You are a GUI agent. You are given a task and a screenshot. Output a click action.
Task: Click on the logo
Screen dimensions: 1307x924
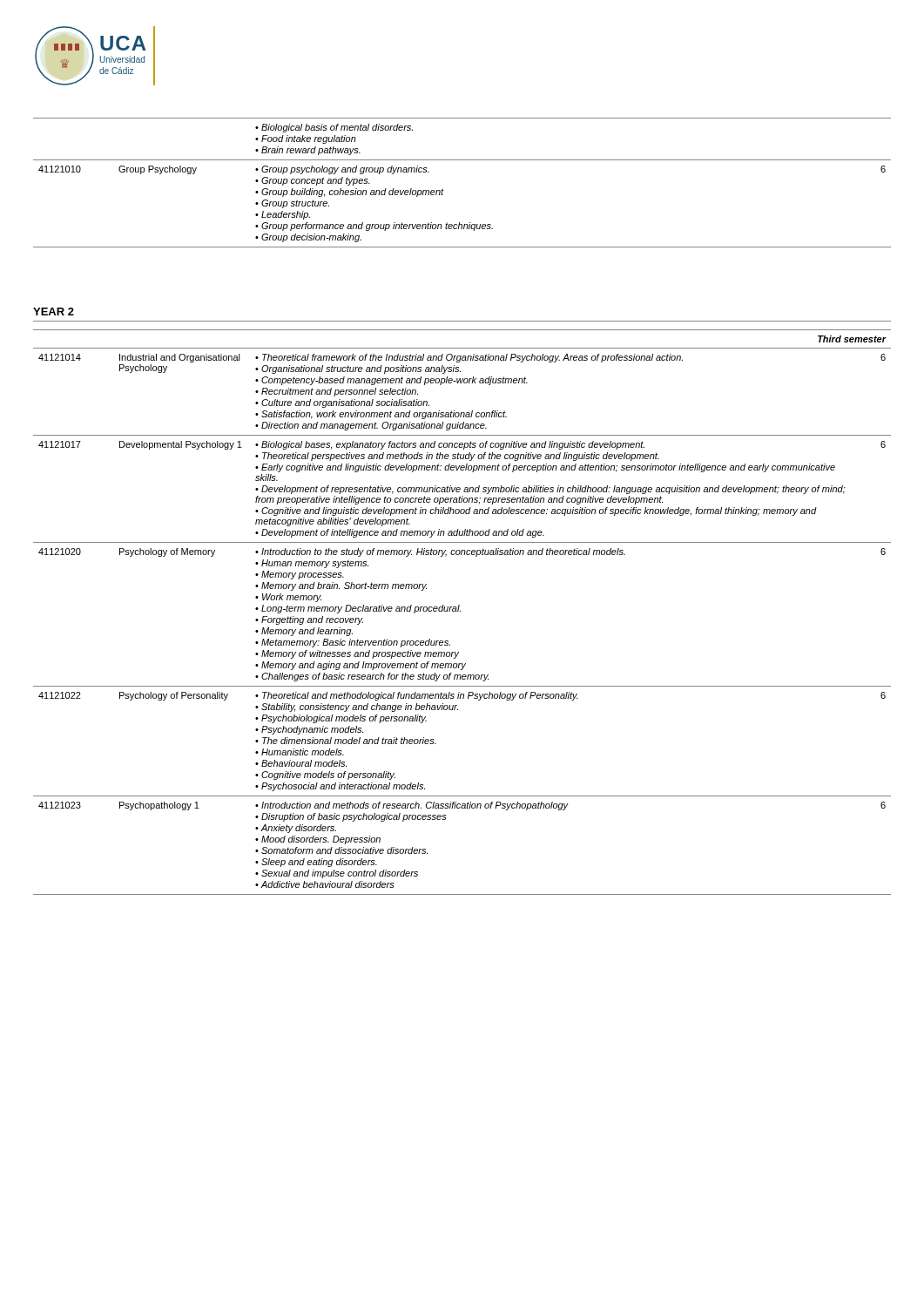[94, 56]
